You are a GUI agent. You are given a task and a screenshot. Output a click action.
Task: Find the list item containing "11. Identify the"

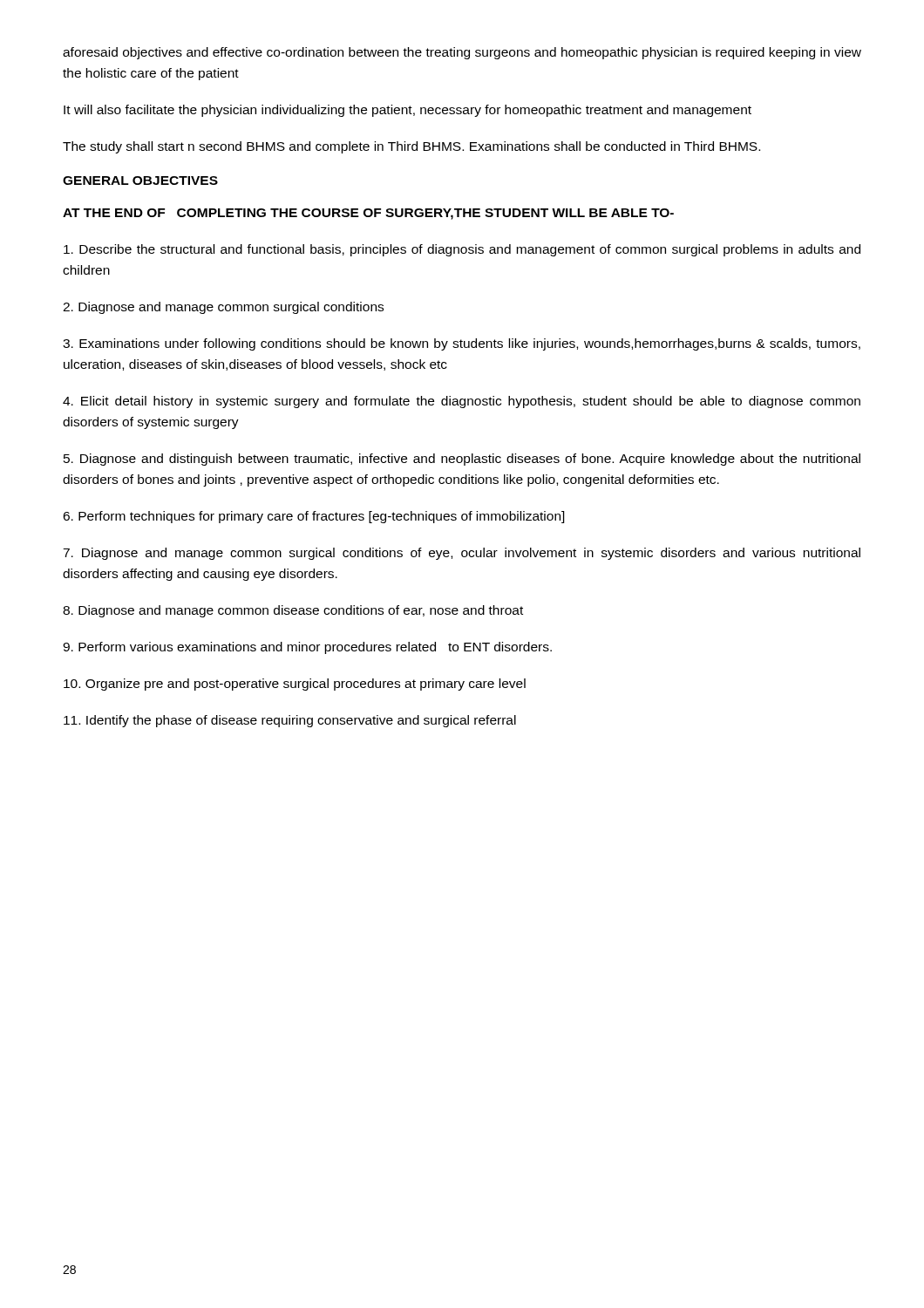point(290,720)
